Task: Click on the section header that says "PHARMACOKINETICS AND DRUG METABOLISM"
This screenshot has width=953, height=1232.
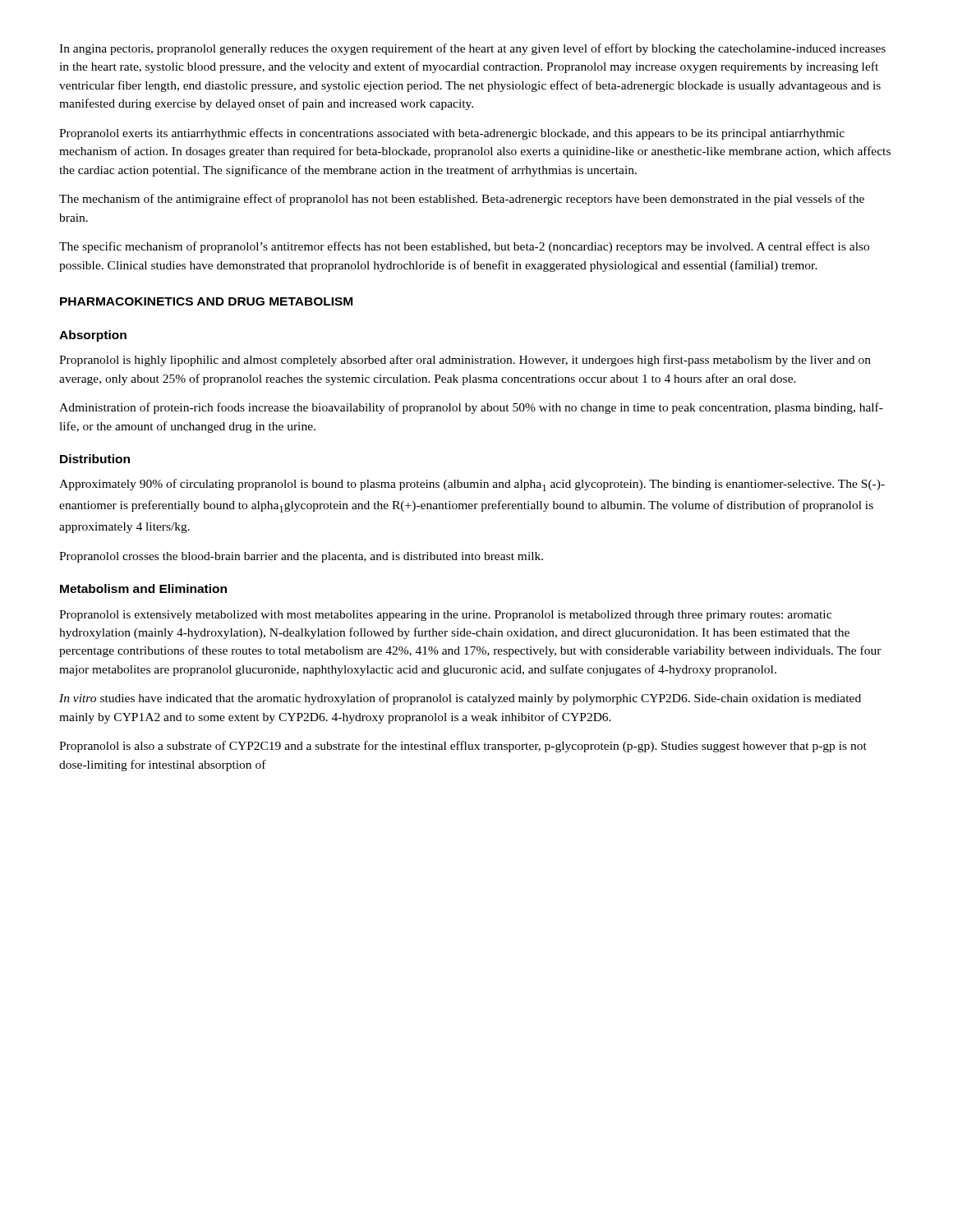Action: tap(206, 301)
